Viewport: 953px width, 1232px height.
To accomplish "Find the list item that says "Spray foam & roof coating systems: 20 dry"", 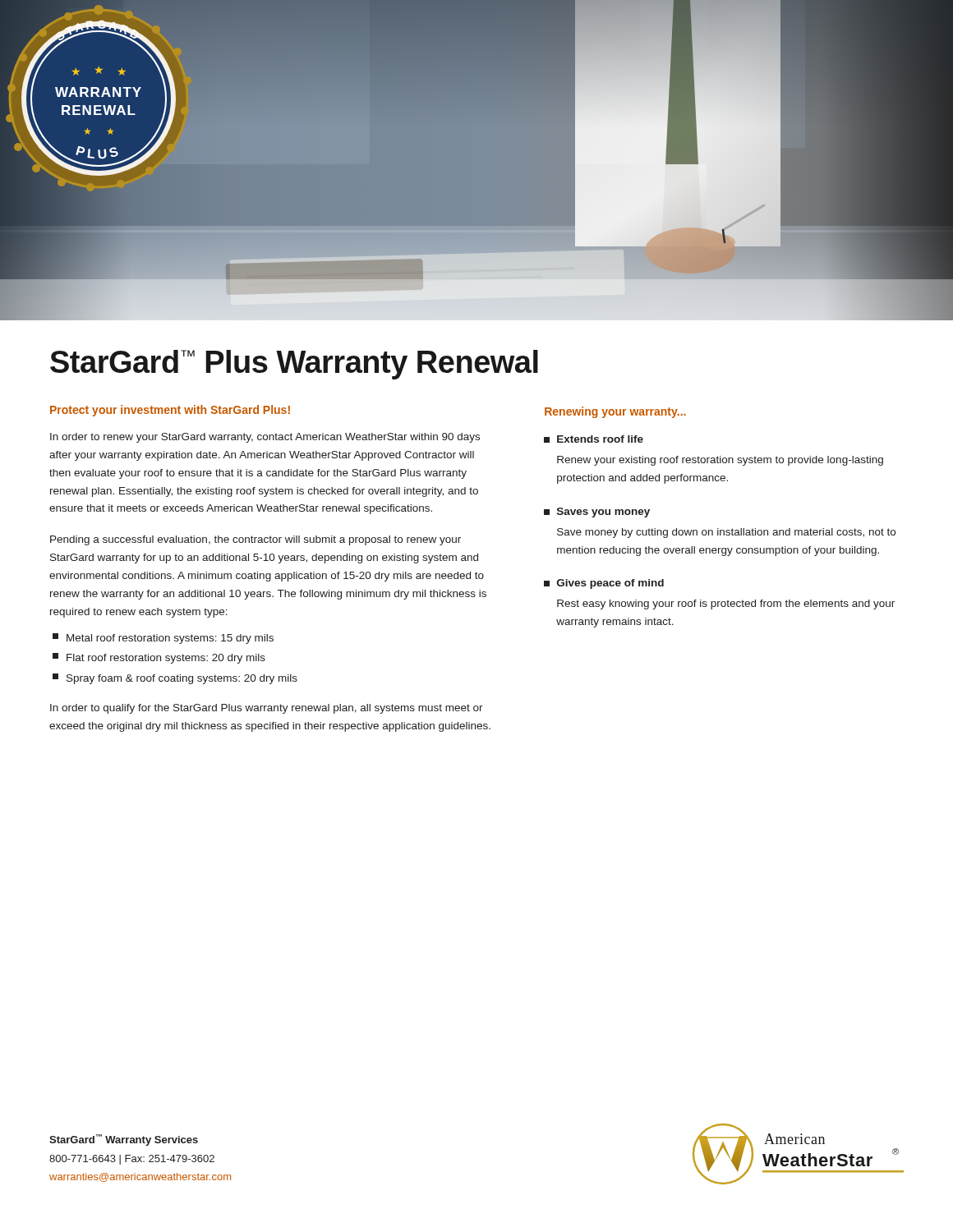I will 175,678.
